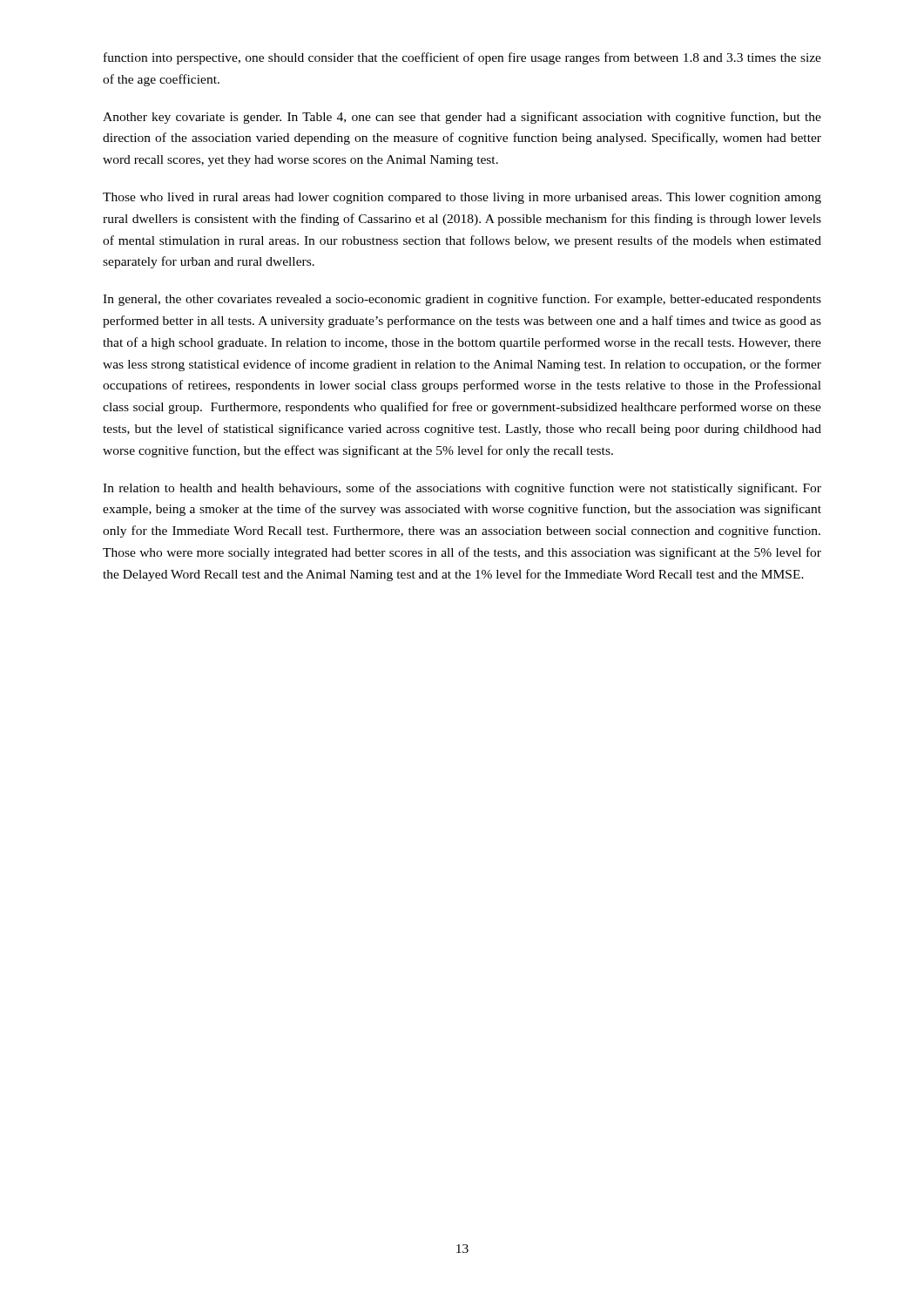Click on the text block starting "In relation to health and health behaviours,"
924x1307 pixels.
pos(462,531)
